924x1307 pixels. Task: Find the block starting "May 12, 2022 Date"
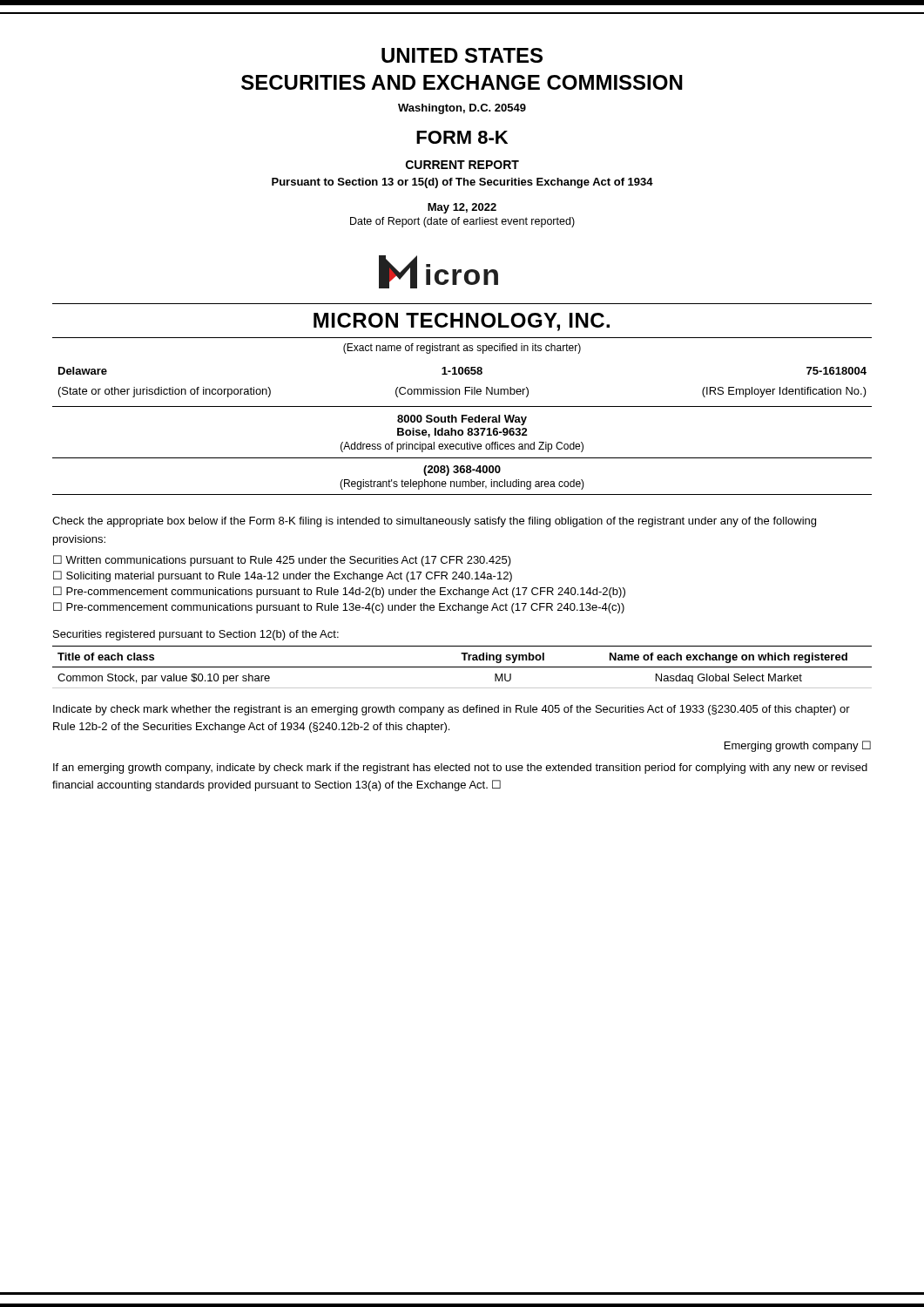click(x=462, y=214)
